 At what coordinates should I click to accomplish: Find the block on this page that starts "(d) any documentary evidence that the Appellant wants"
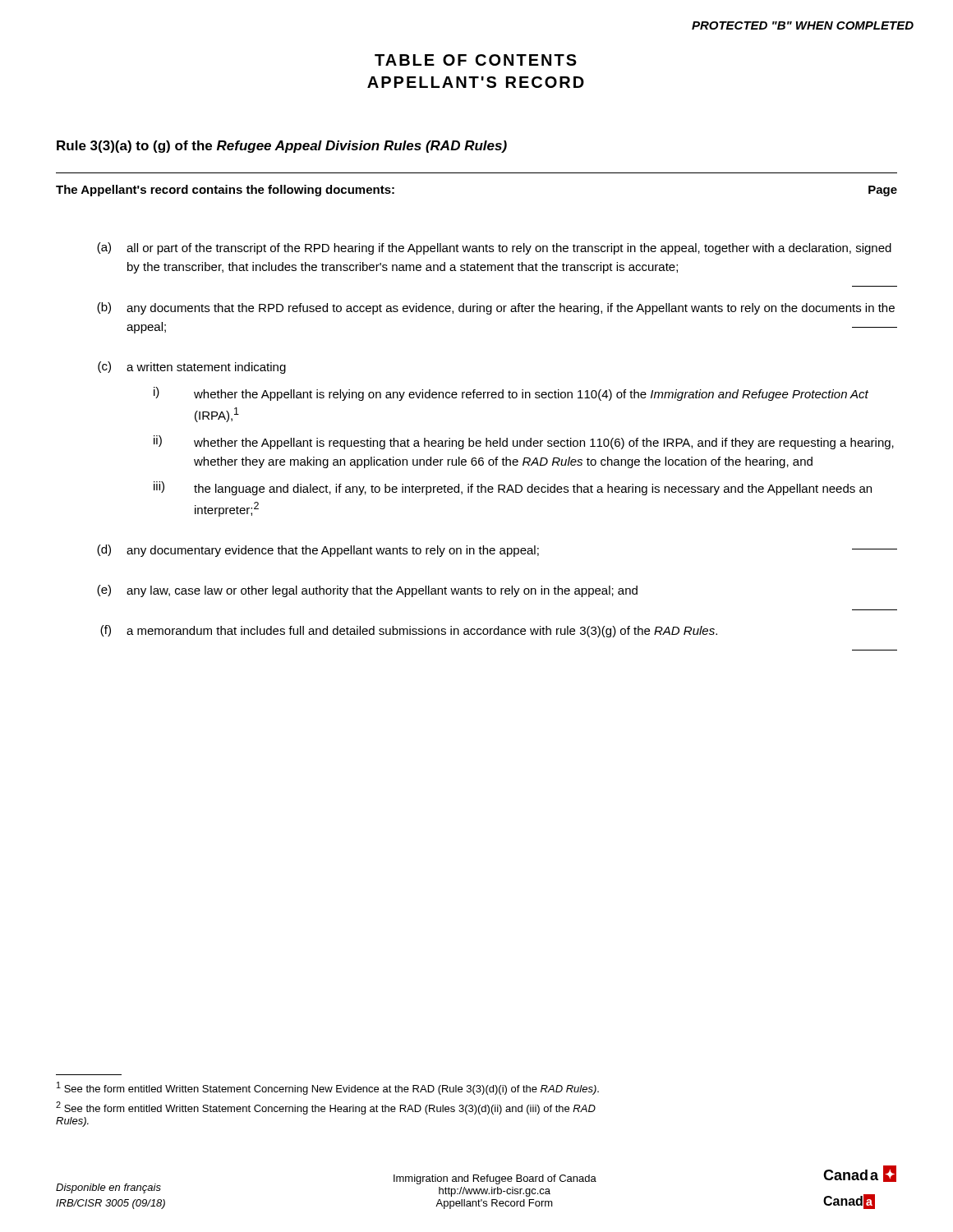(x=476, y=550)
